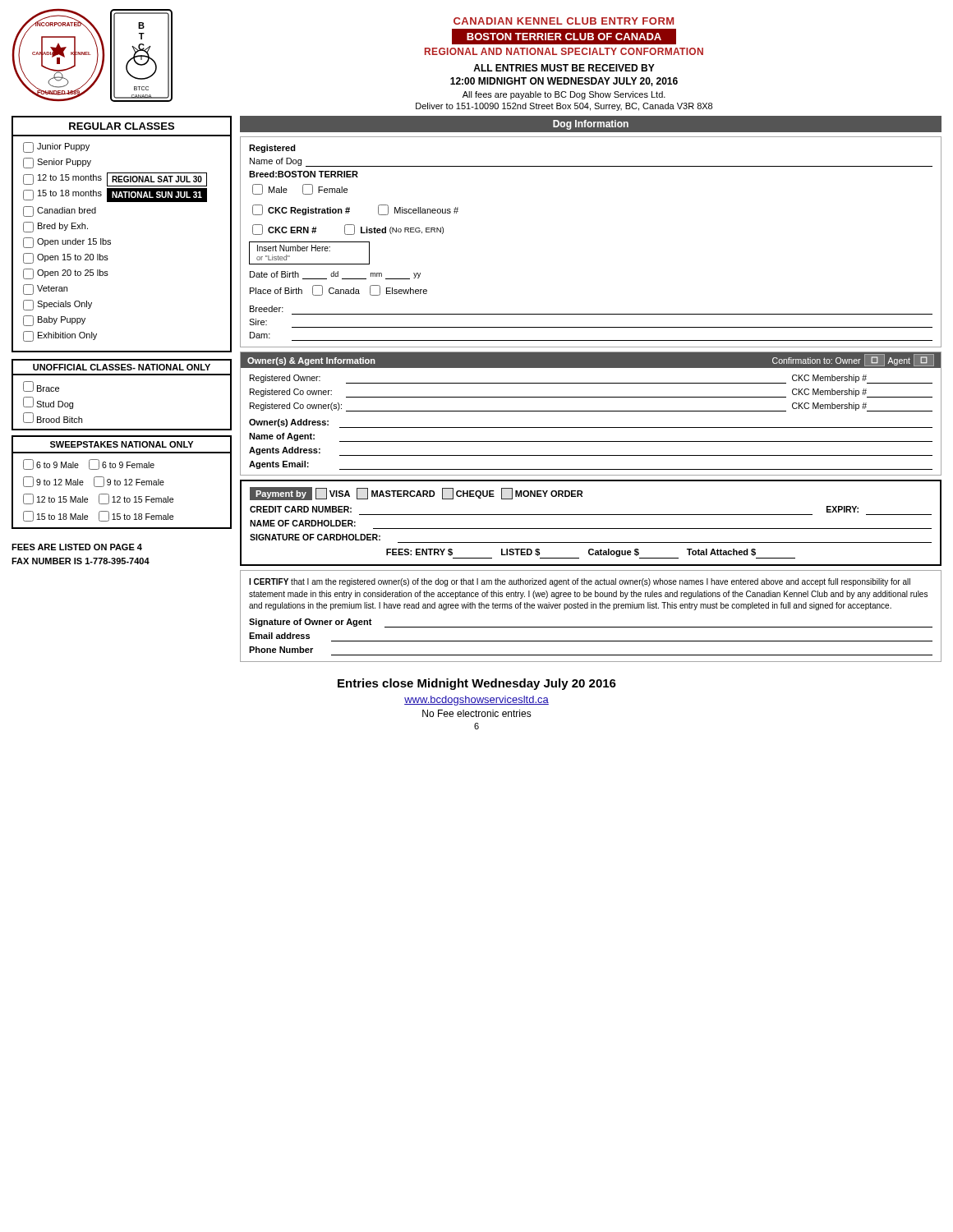Point to "CKC Registration # Miscellaneous #"
Screen dimensions: 1232x953
point(354,210)
